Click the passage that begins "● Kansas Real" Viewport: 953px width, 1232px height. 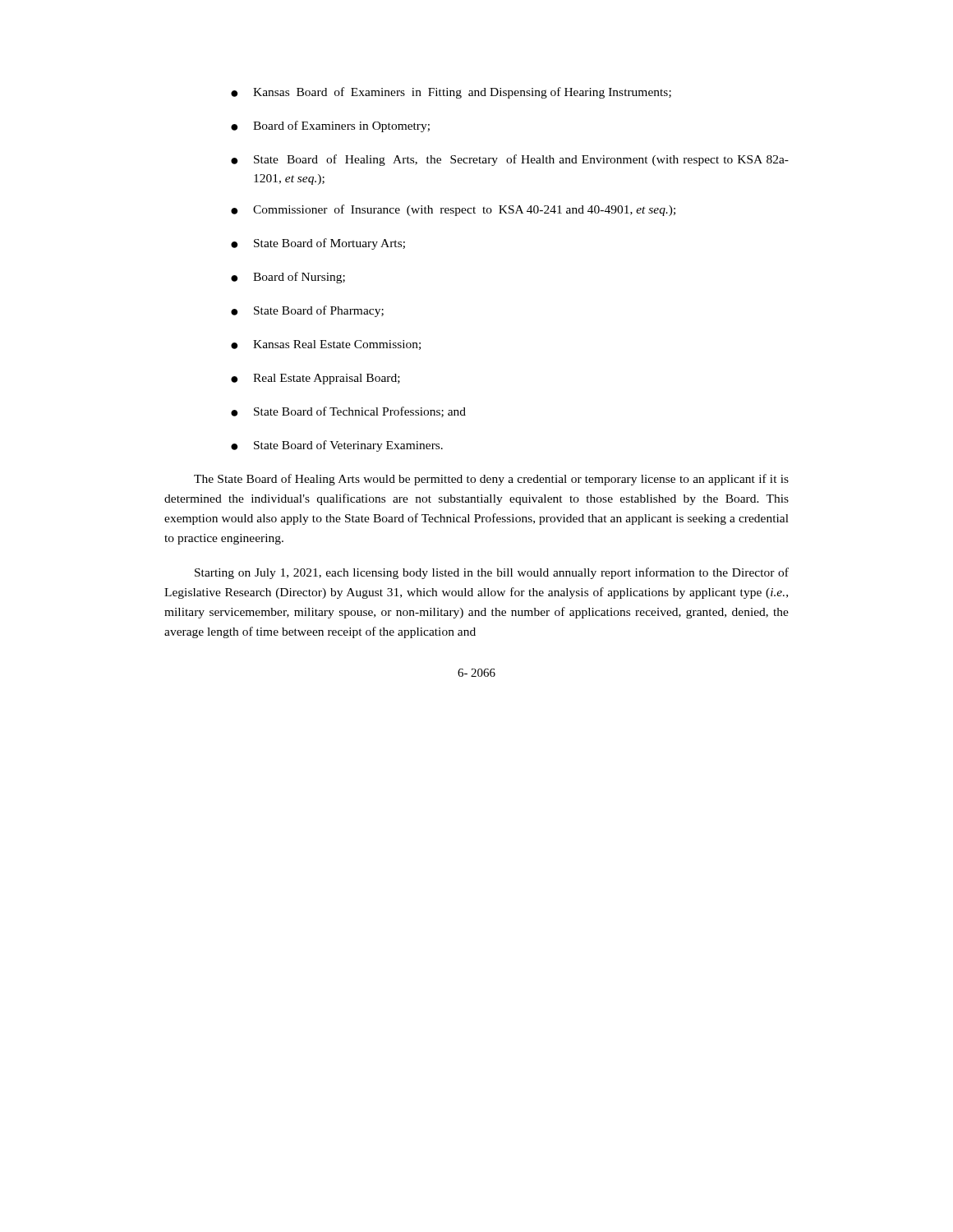(326, 345)
